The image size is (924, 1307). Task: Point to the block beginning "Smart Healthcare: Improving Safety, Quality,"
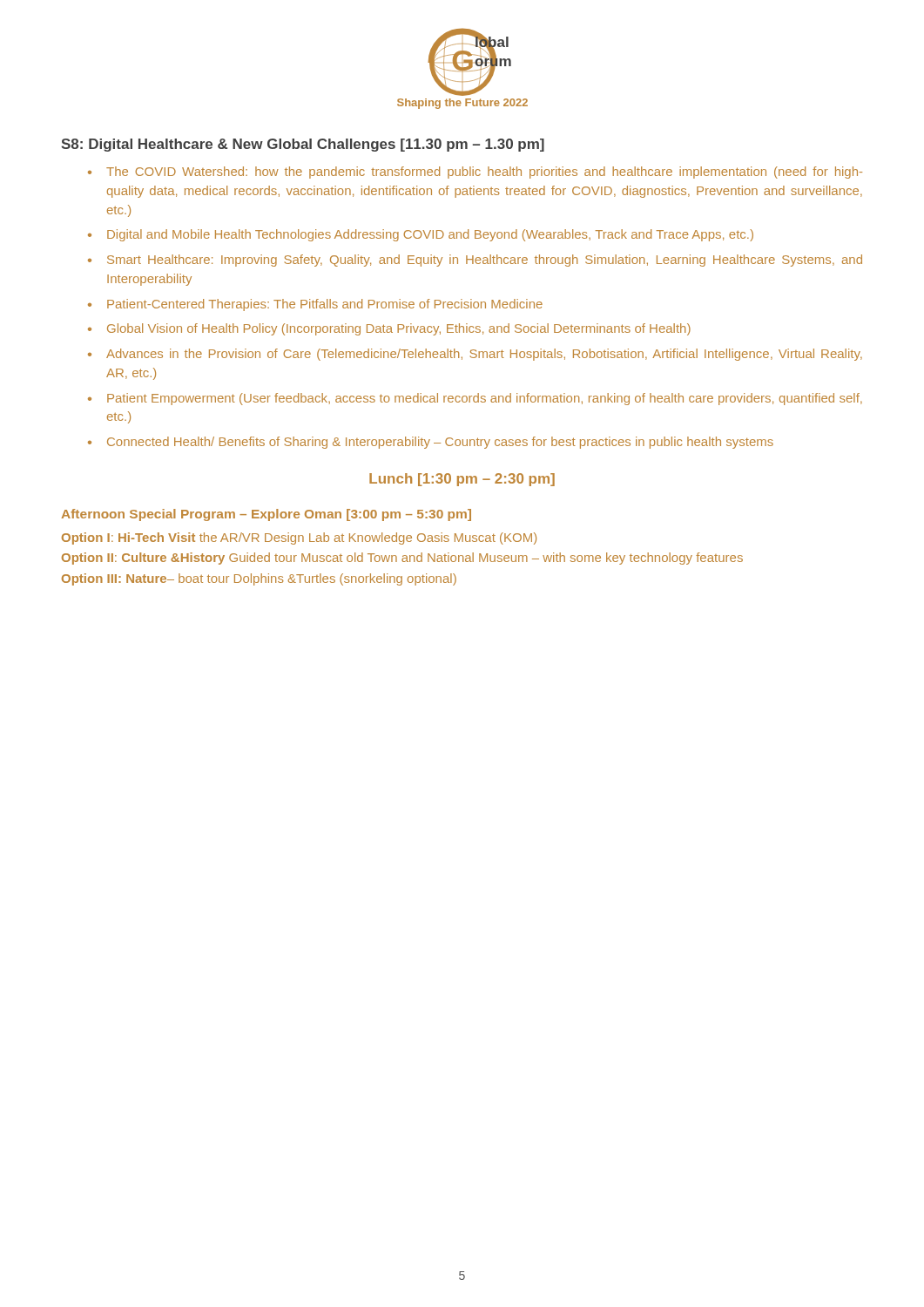485,269
